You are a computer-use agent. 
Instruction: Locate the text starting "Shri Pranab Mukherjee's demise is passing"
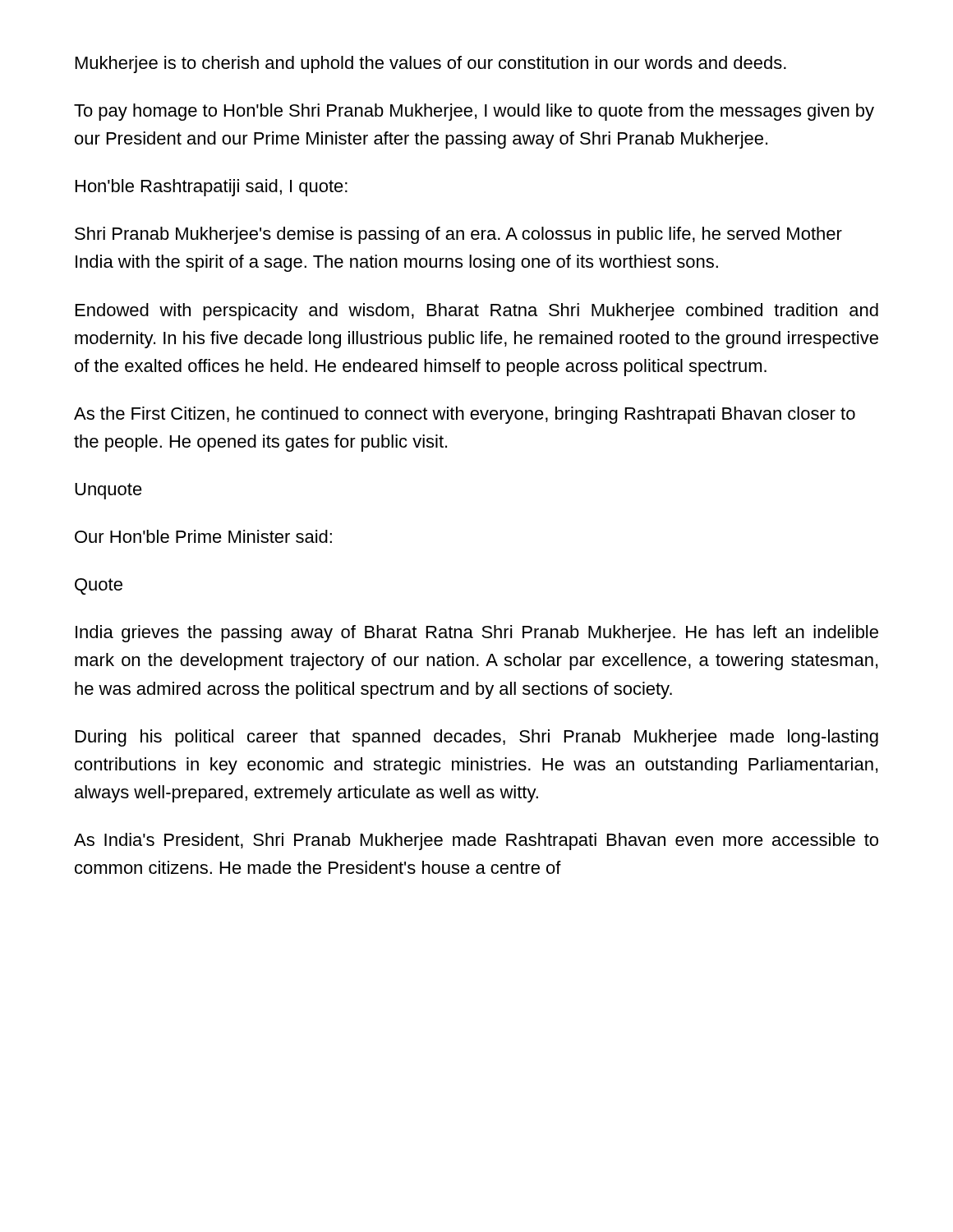tap(458, 248)
